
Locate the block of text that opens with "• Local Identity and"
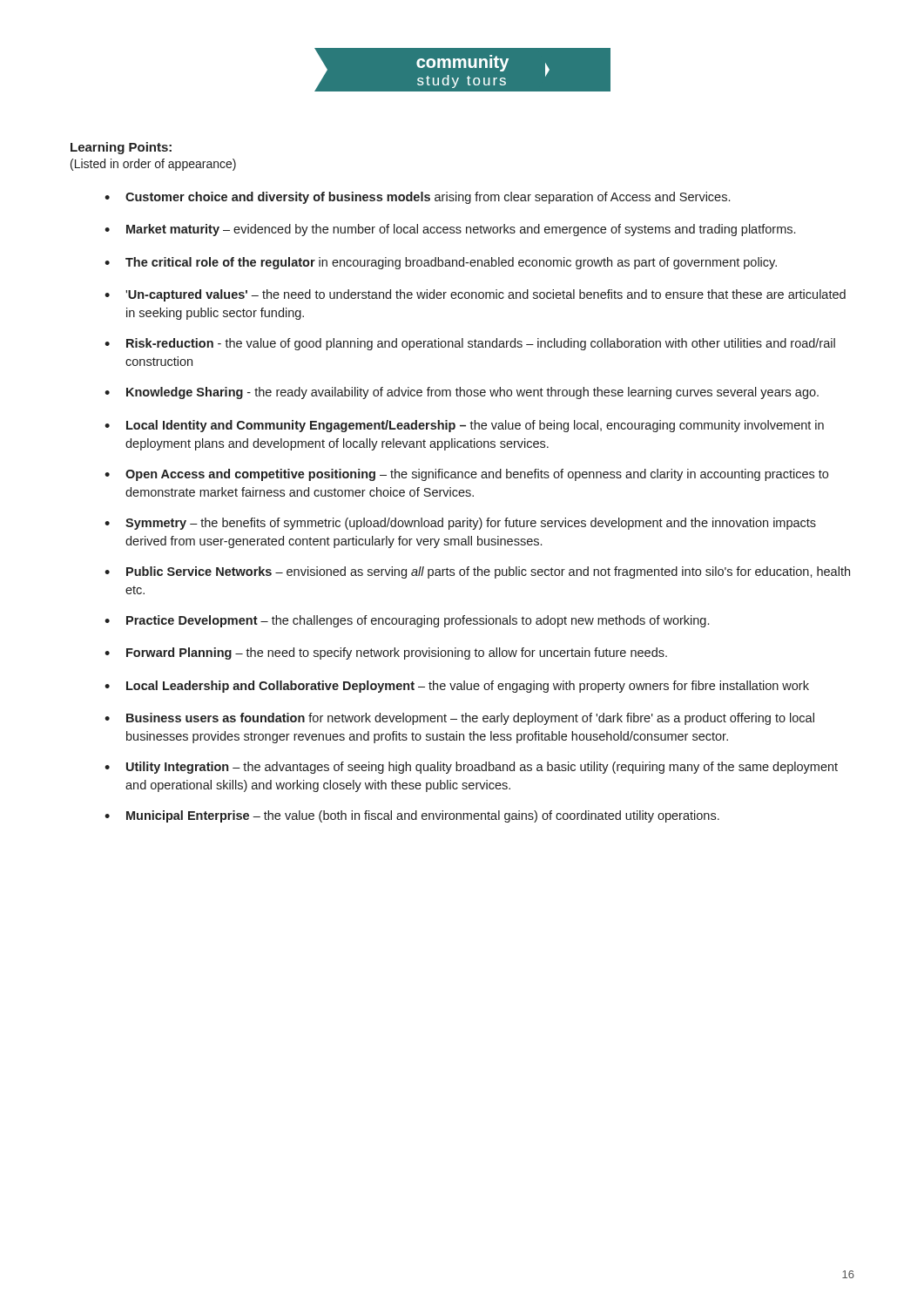479,434
